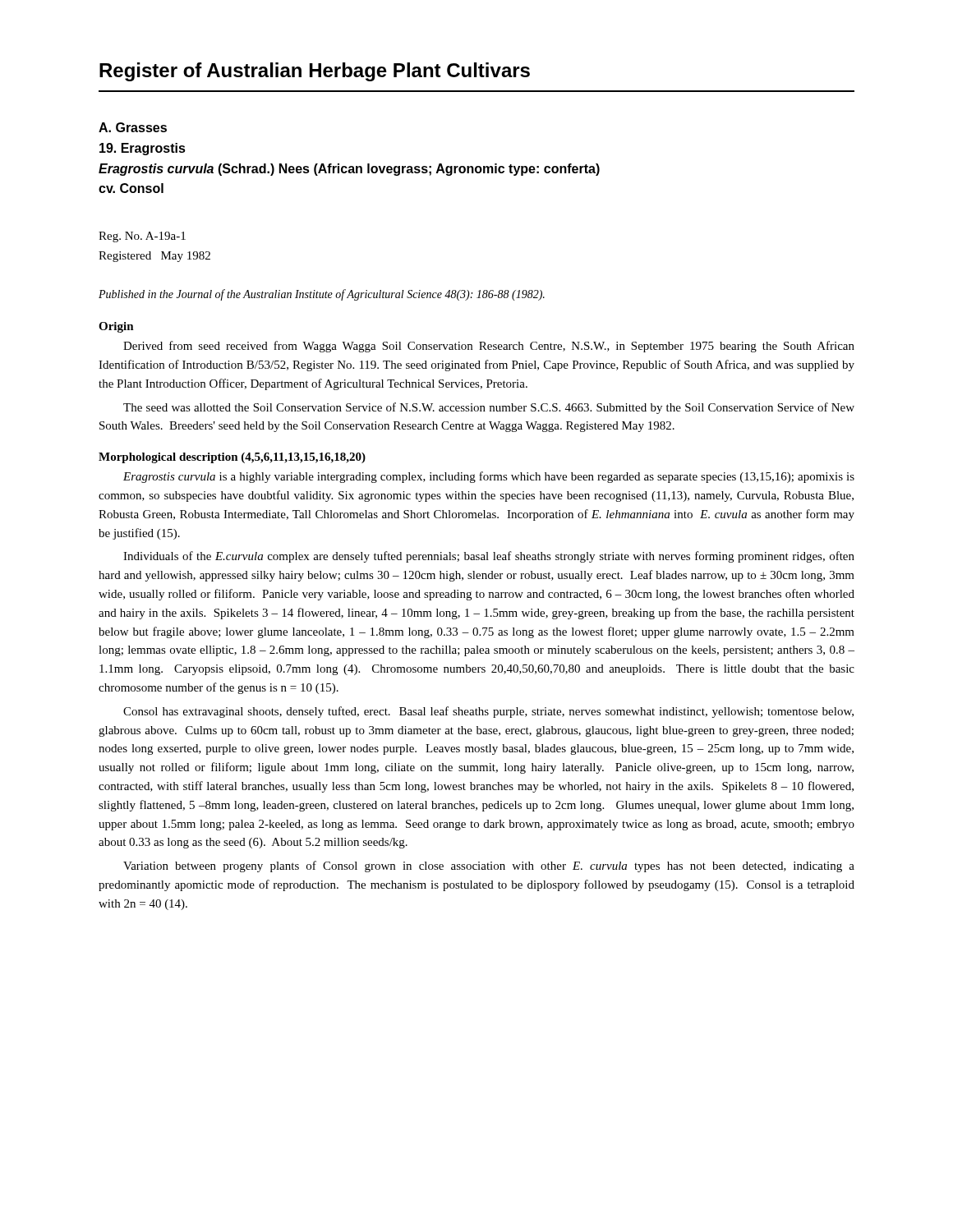Find the text block with the text "Eragrostis curvula is a highly"
The height and width of the screenshot is (1232, 953).
pyautogui.click(x=489, y=477)
